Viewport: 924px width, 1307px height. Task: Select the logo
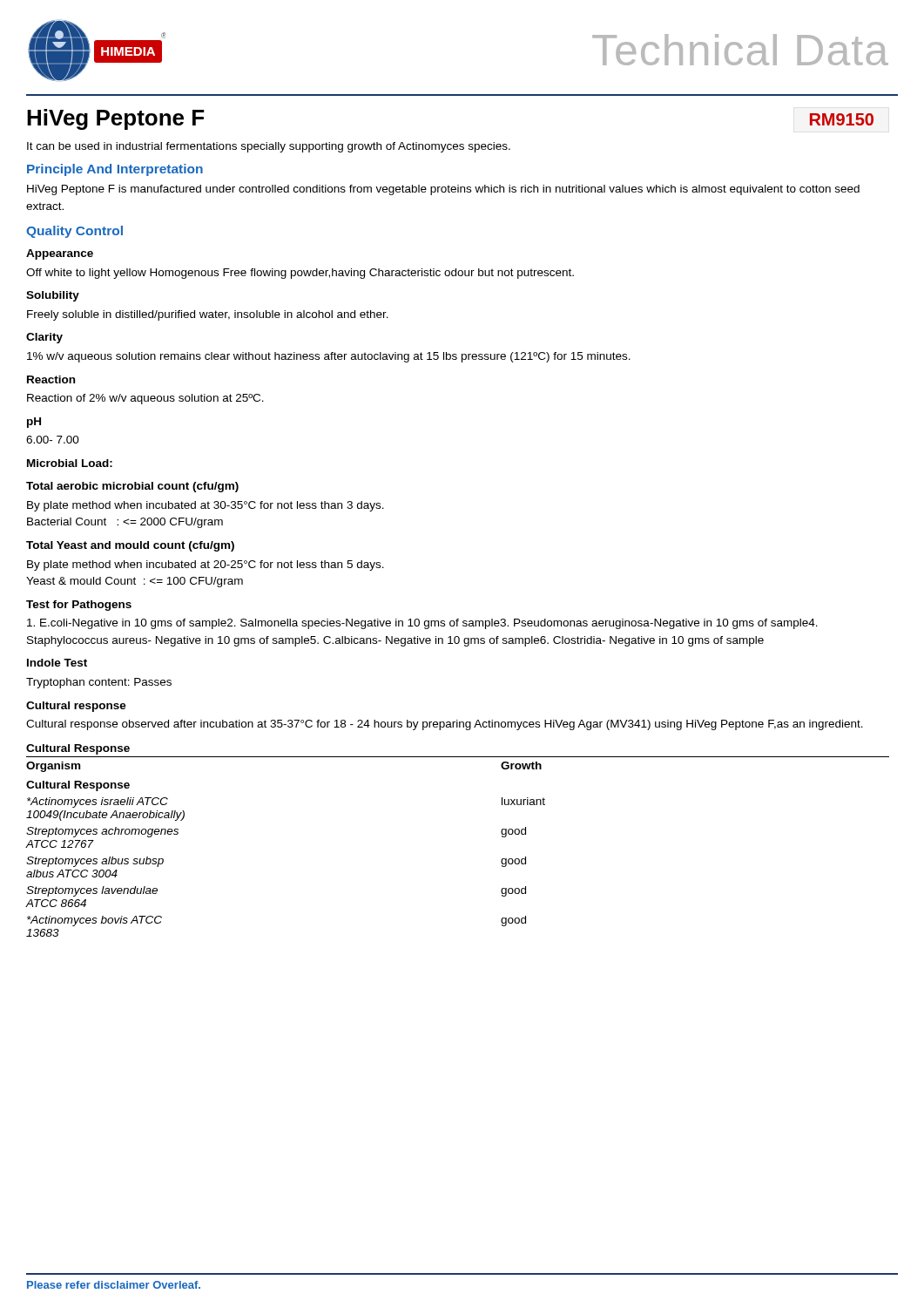96,51
